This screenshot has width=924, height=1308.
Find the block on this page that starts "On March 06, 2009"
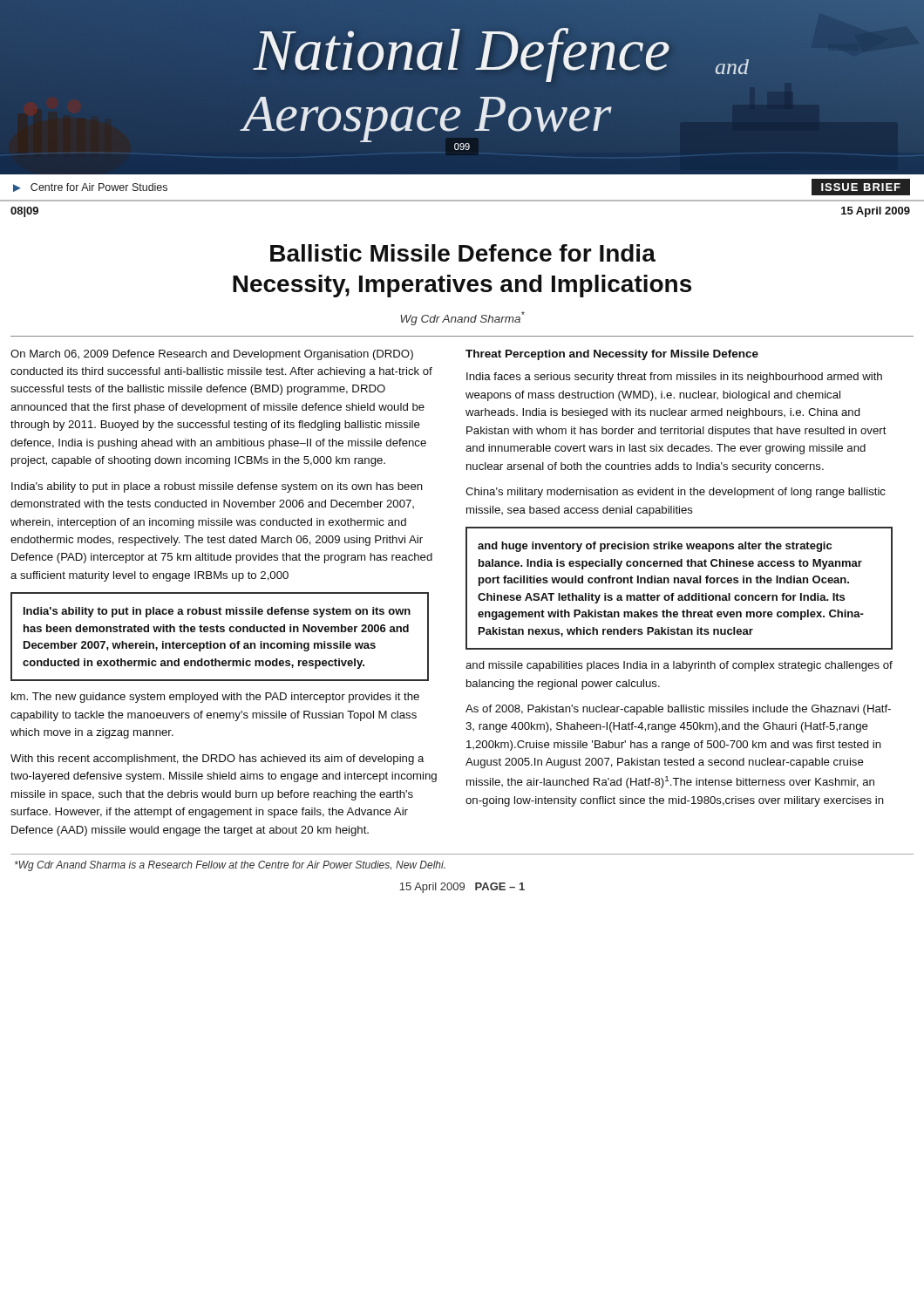(x=224, y=465)
